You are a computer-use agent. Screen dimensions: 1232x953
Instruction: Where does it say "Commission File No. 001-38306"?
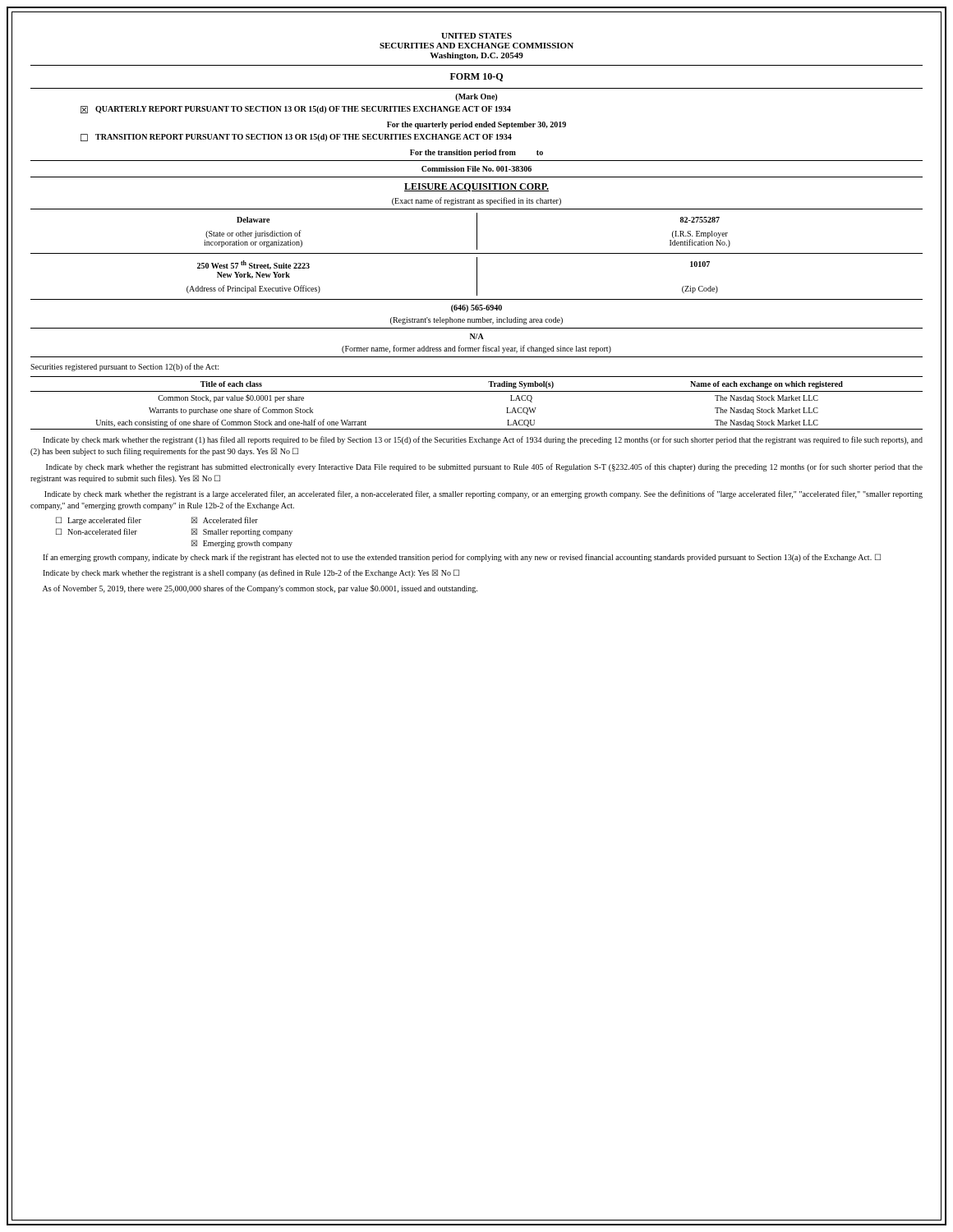(x=476, y=169)
